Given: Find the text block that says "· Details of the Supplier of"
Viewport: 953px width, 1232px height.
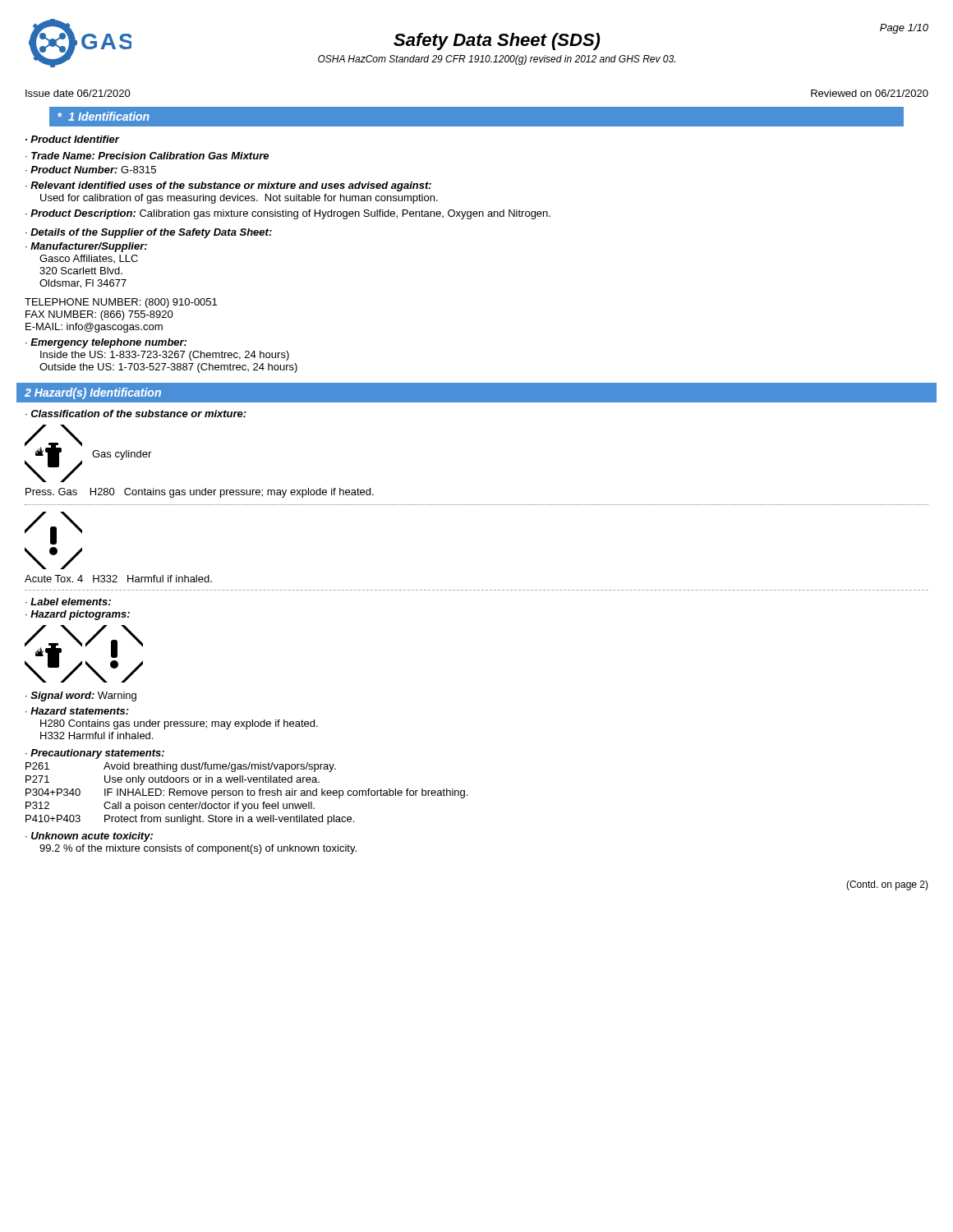Looking at the screenshot, I should (148, 232).
